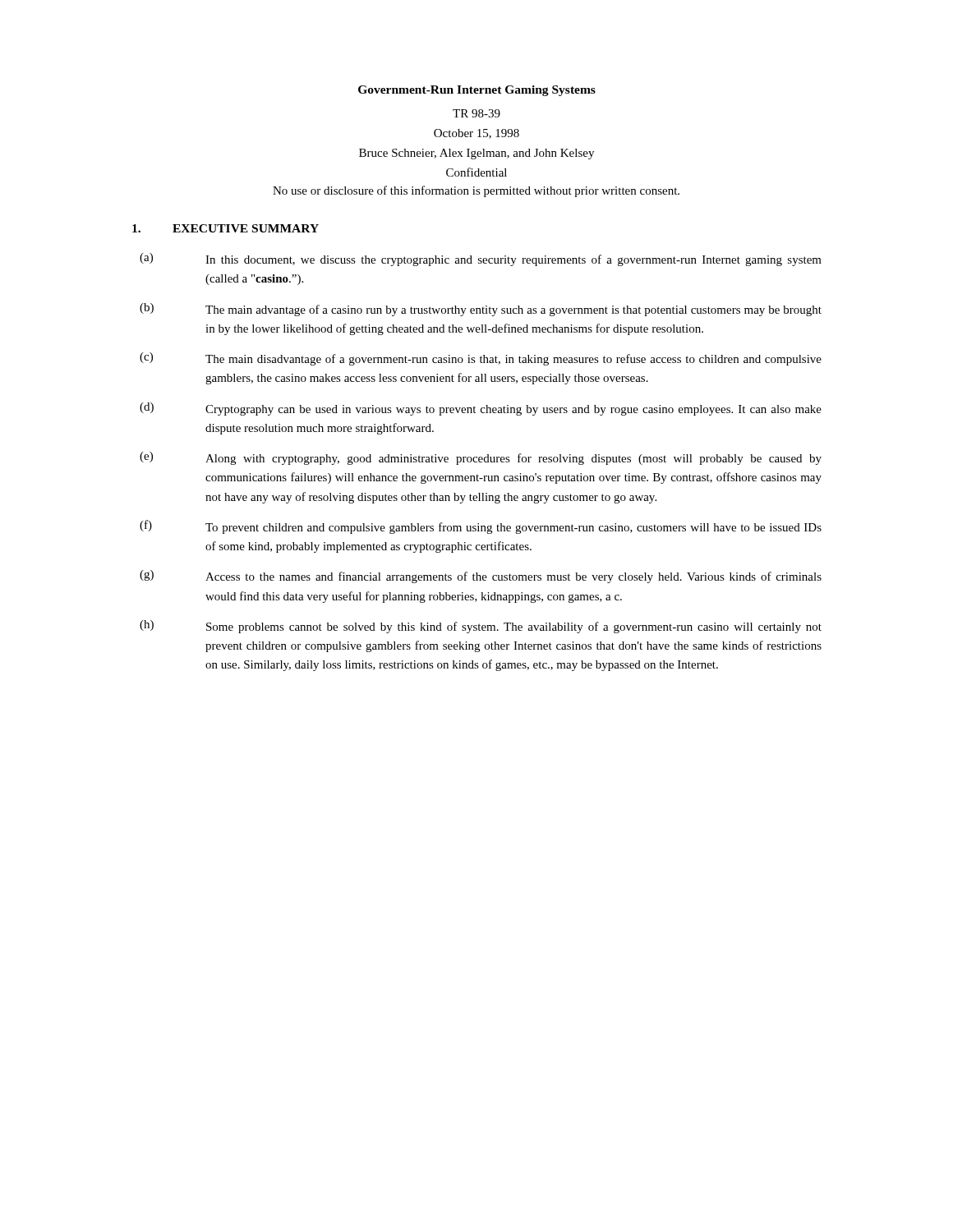Find the list item containing "(h) Some problems cannot be"
The height and width of the screenshot is (1232, 953).
[x=476, y=646]
